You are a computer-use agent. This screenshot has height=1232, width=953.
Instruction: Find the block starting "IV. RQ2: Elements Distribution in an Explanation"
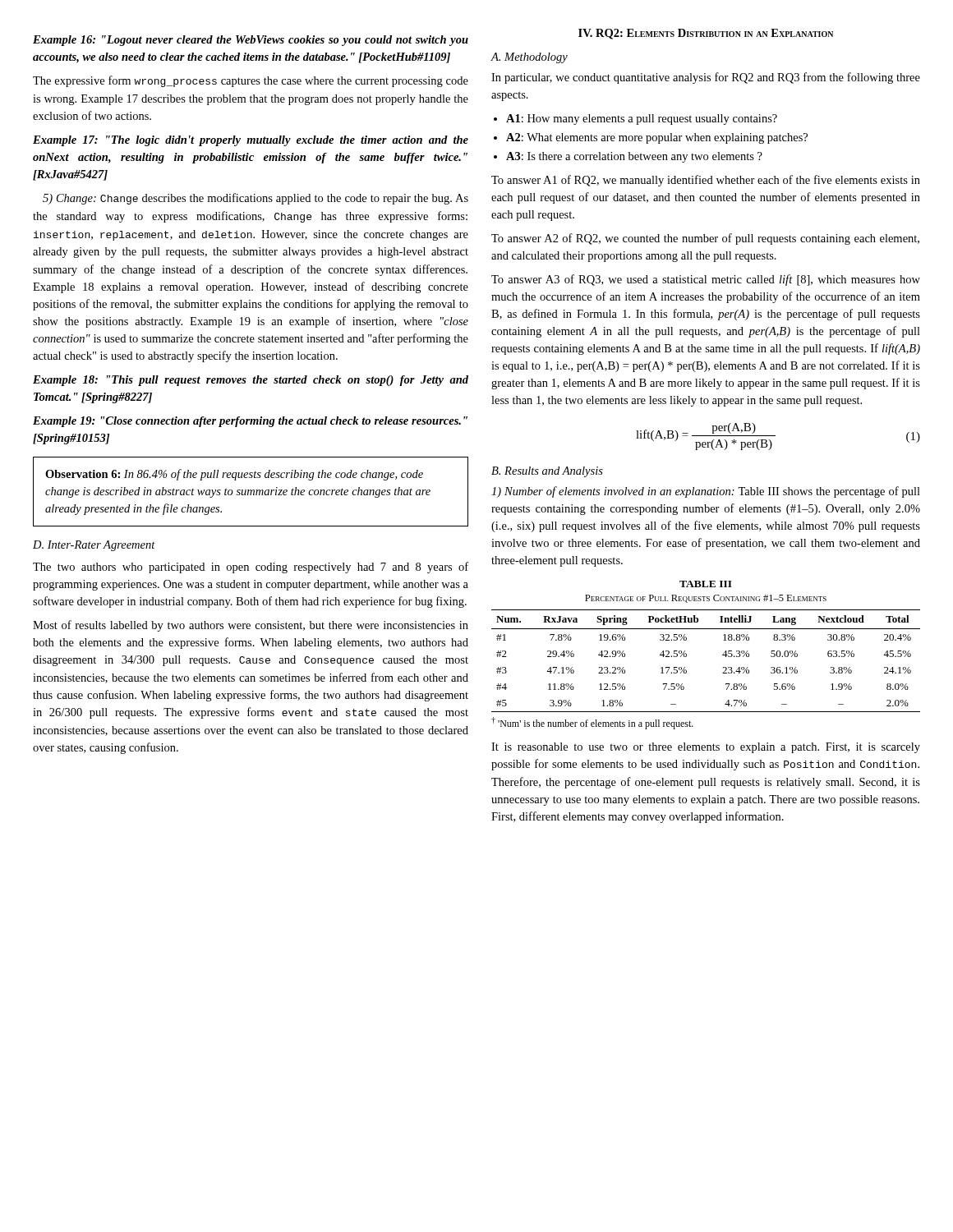point(706,33)
